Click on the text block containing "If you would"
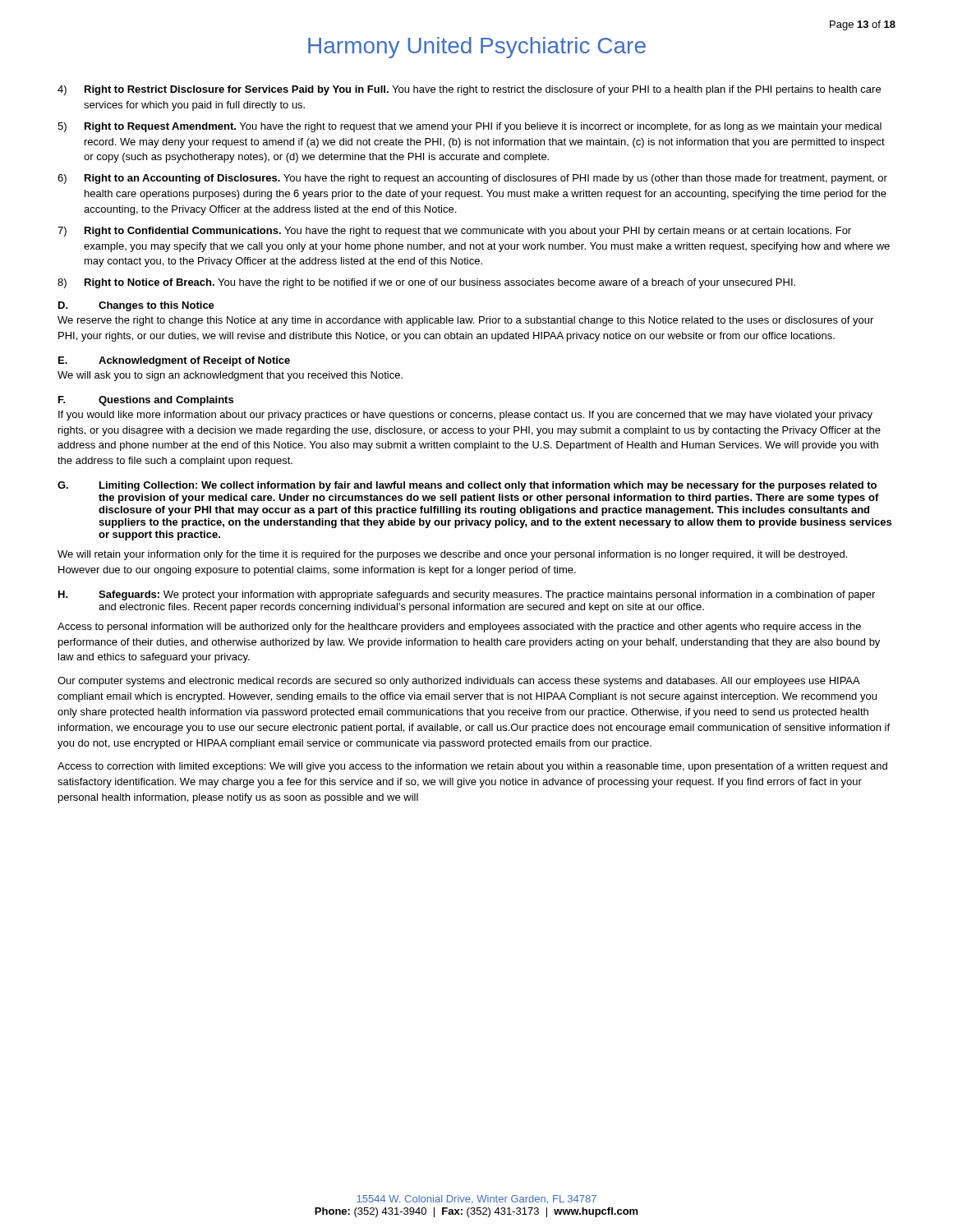Image resolution: width=953 pixels, height=1232 pixels. point(469,437)
